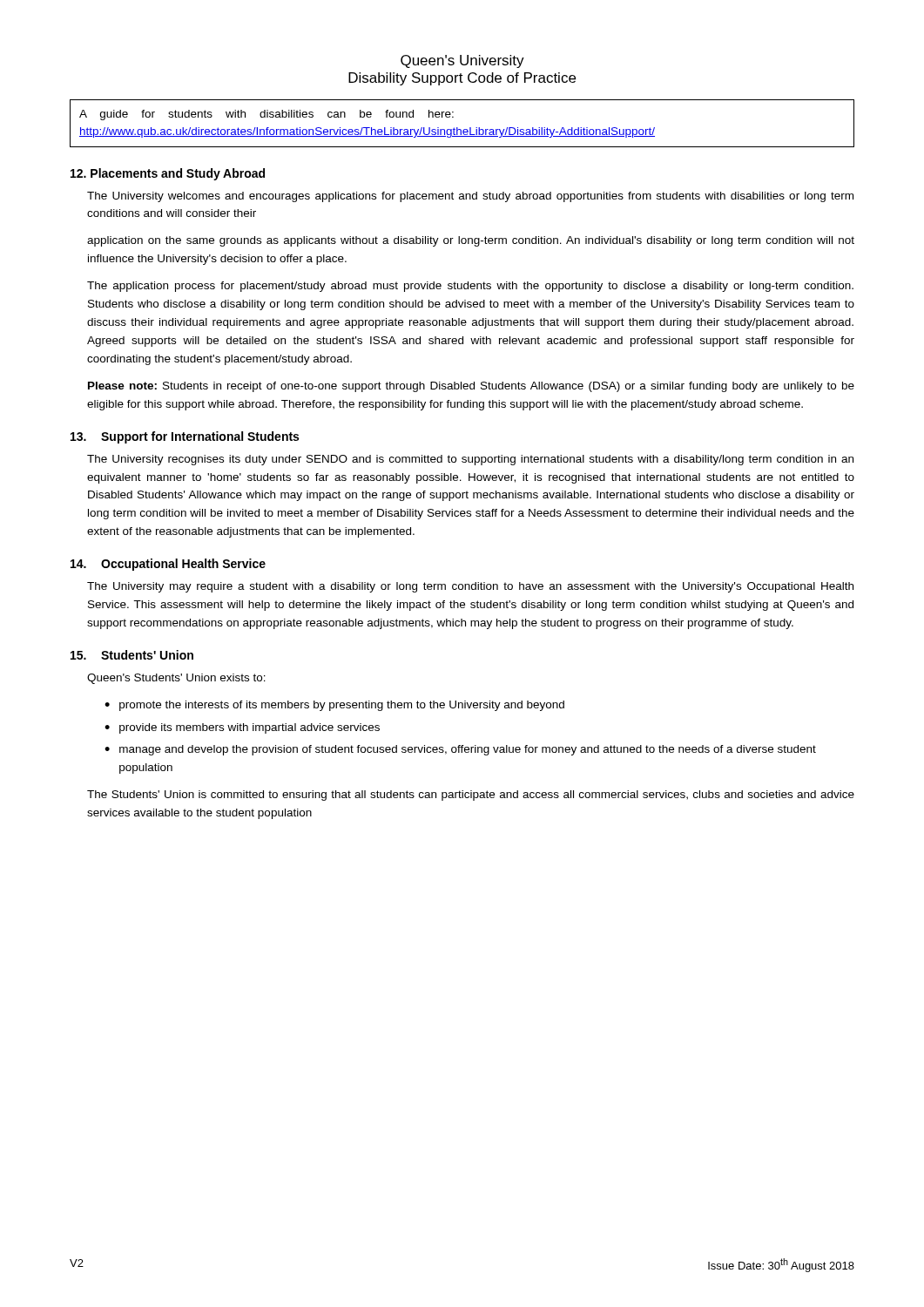Find the element starting "Please note: Students in receipt of one-to-one support"

tap(471, 395)
